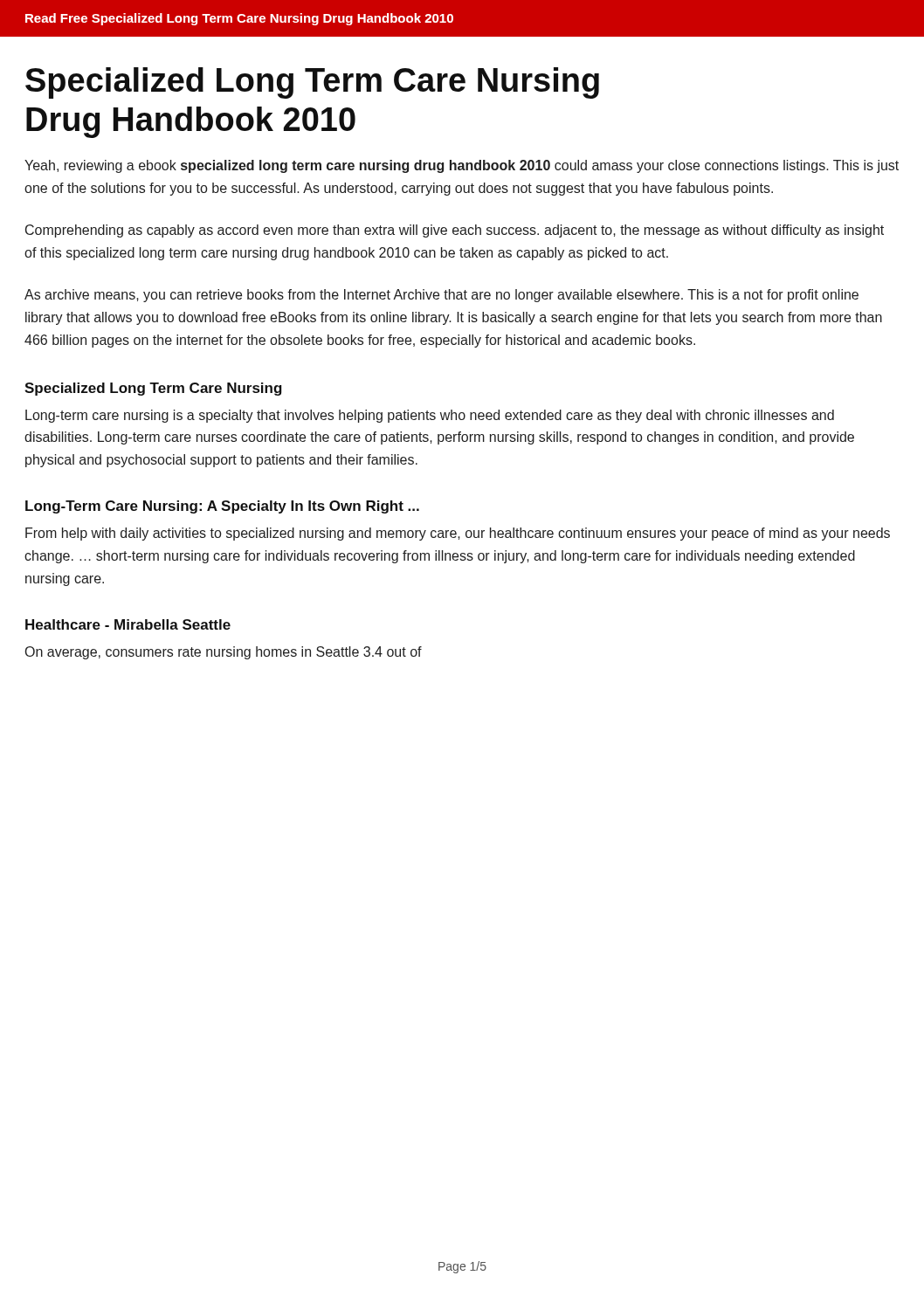
Task: Find the section header that says "Specialized Long Term Care Nursing"
Action: click(153, 388)
